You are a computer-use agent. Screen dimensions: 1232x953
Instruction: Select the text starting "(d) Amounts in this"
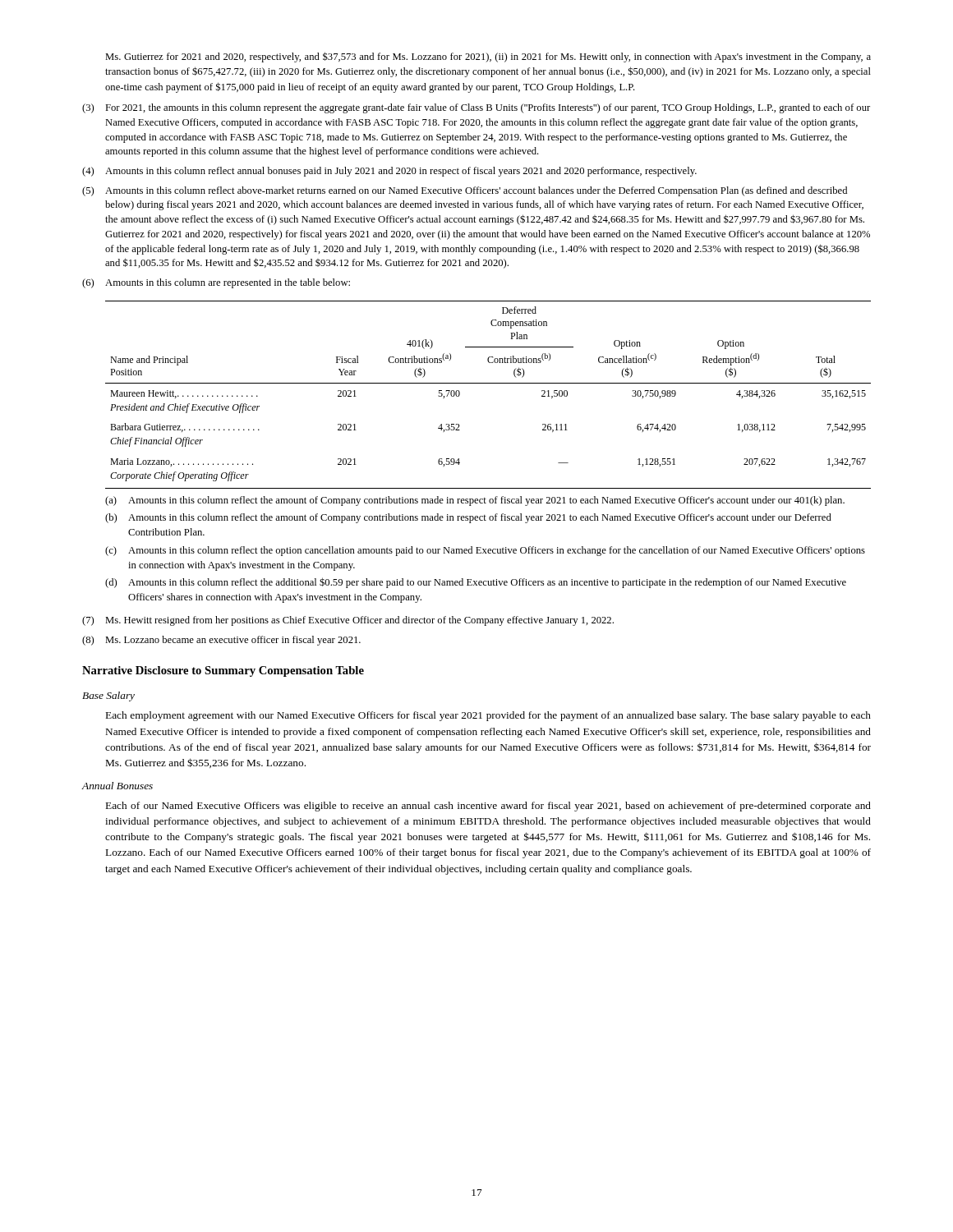click(x=488, y=591)
